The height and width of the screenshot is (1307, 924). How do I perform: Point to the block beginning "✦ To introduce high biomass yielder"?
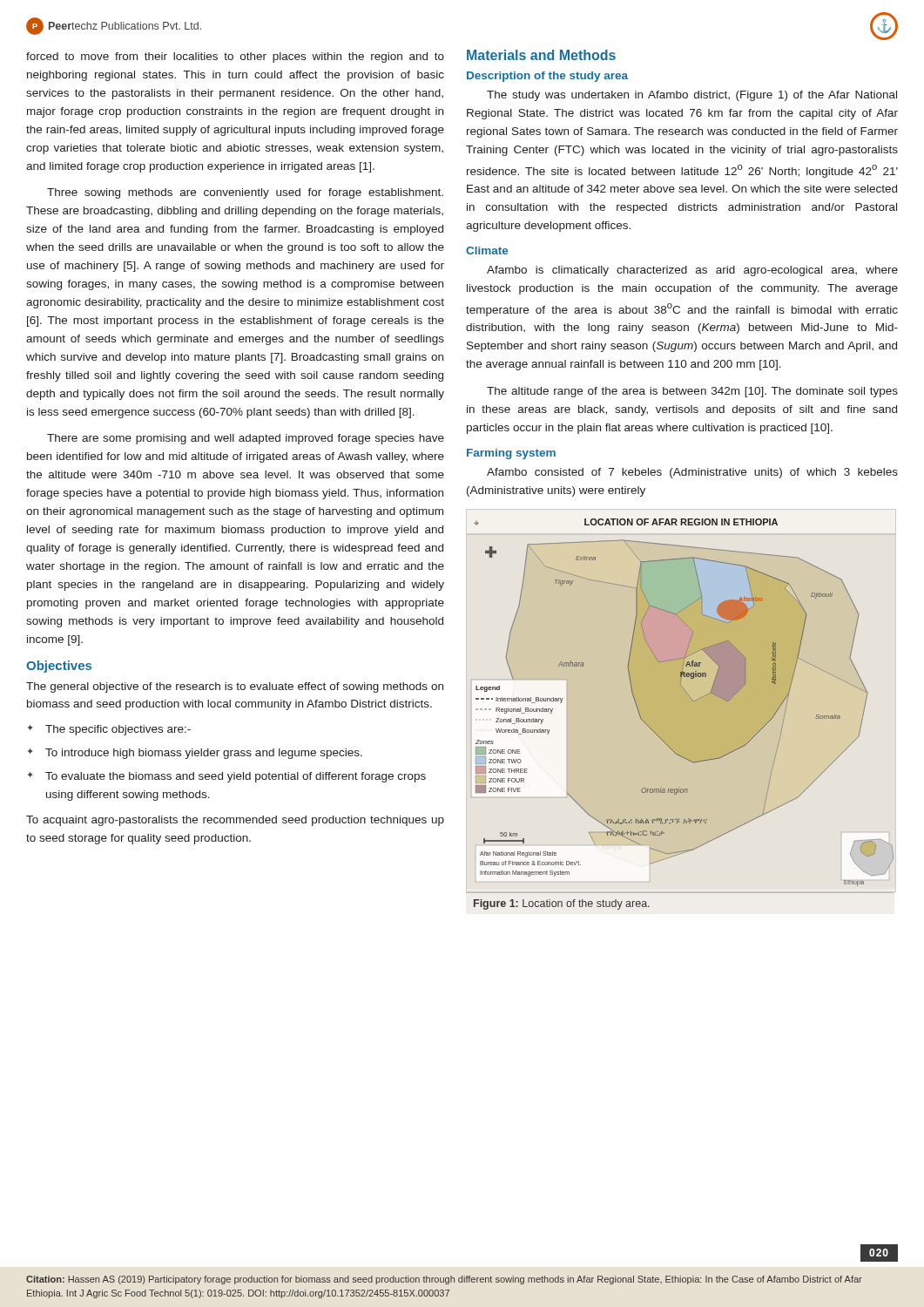(x=195, y=752)
